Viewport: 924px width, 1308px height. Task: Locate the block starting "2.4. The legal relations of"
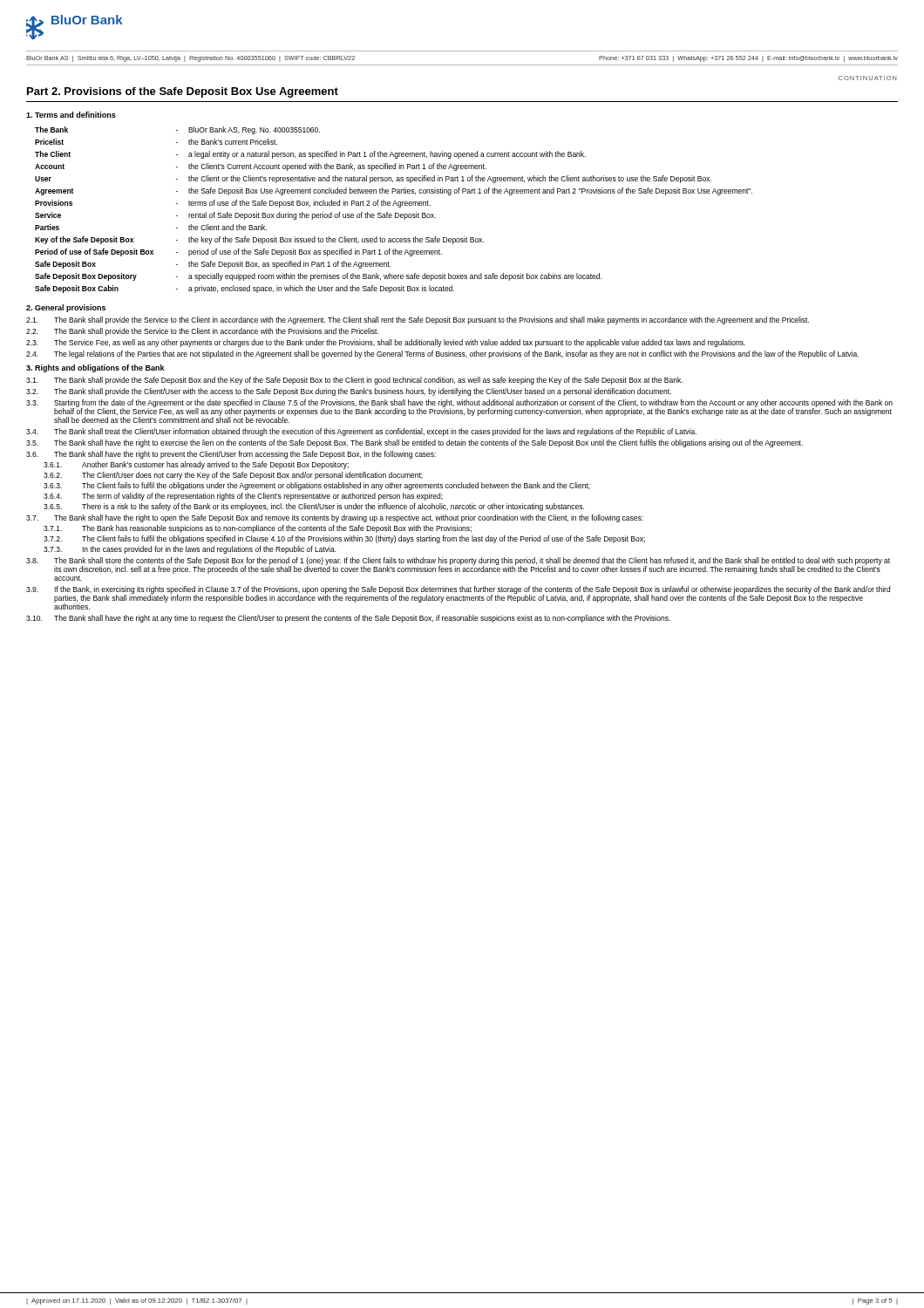[462, 354]
